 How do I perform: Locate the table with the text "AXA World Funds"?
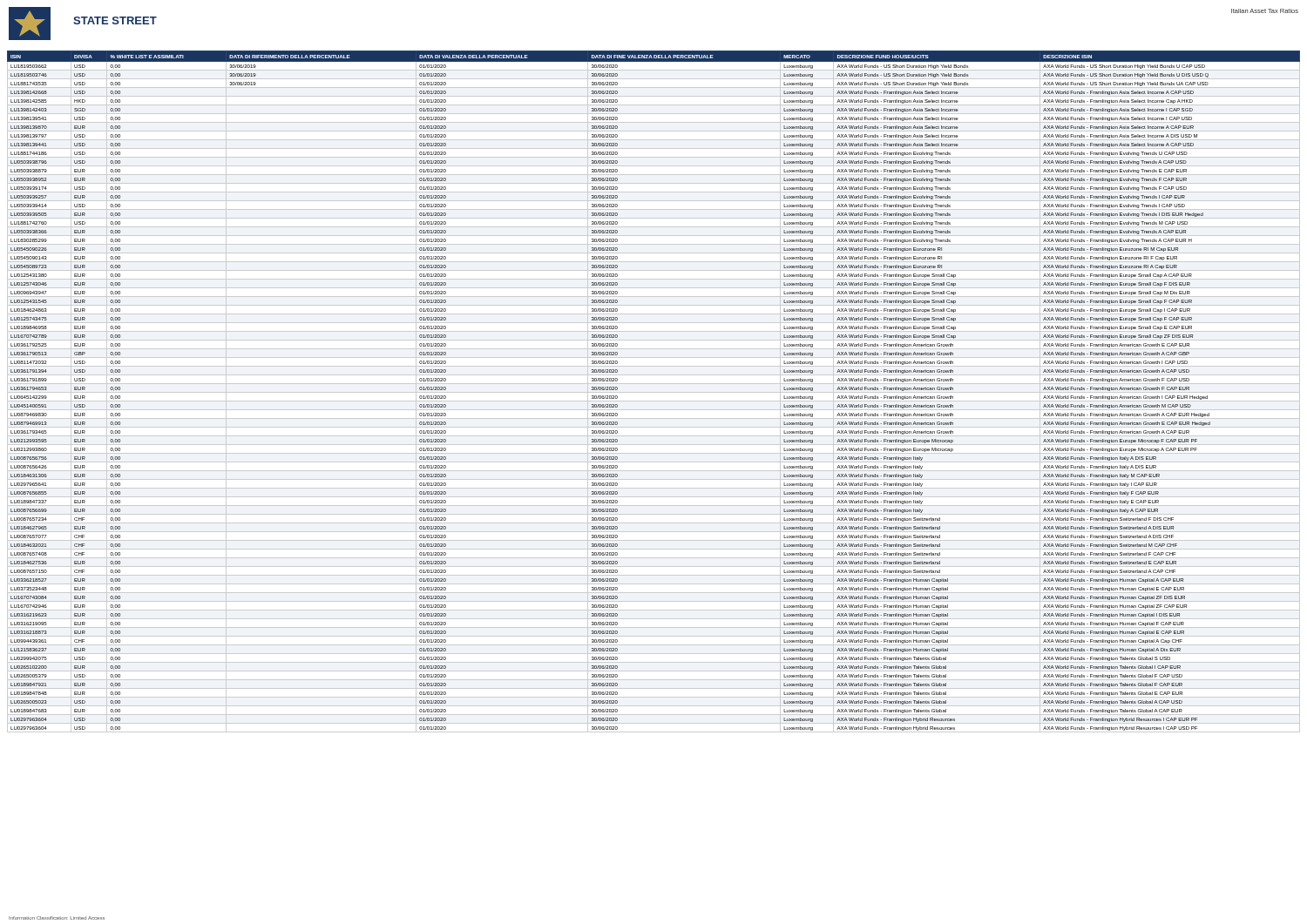654,478
